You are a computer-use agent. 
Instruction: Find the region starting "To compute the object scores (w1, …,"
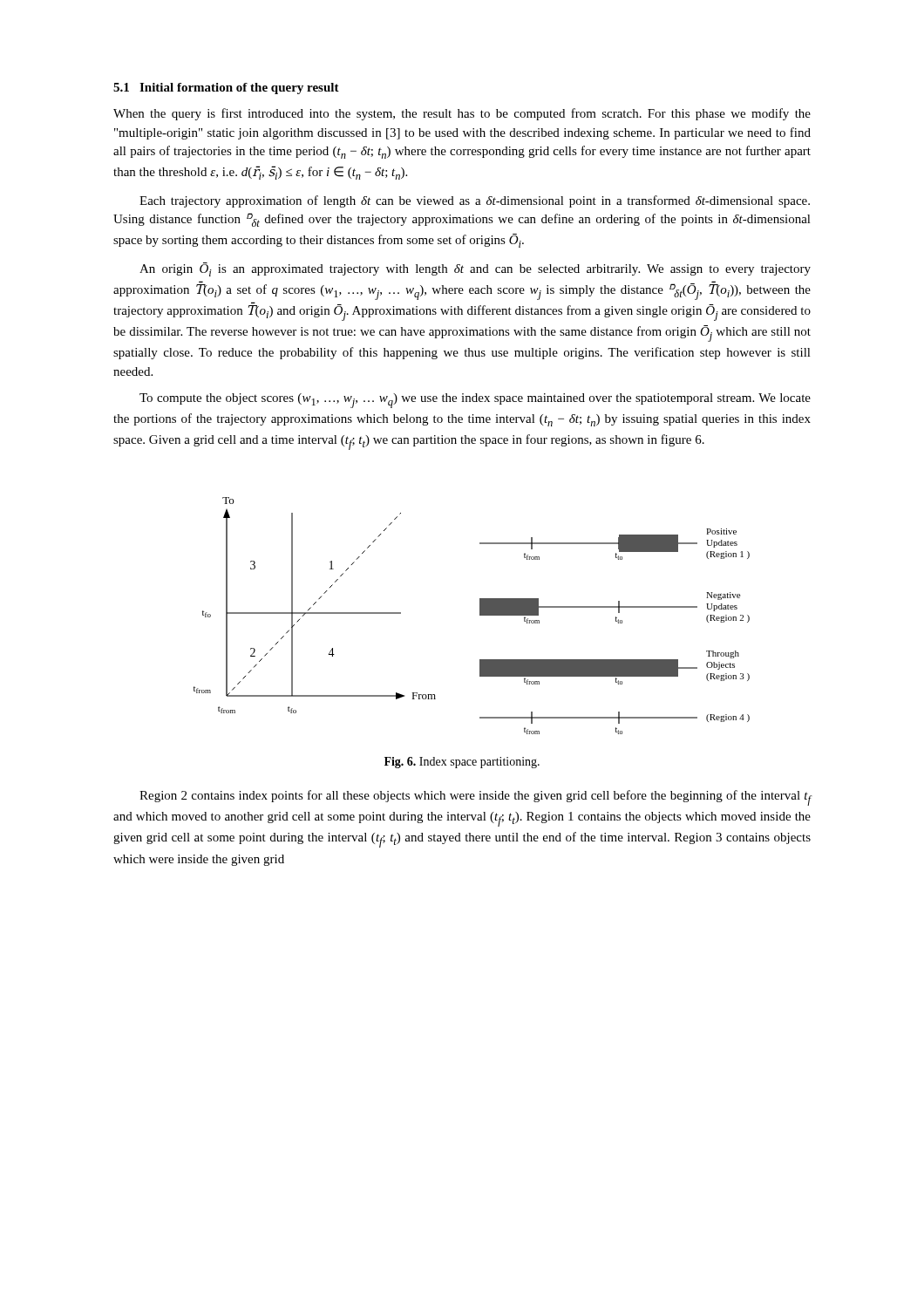(x=462, y=420)
